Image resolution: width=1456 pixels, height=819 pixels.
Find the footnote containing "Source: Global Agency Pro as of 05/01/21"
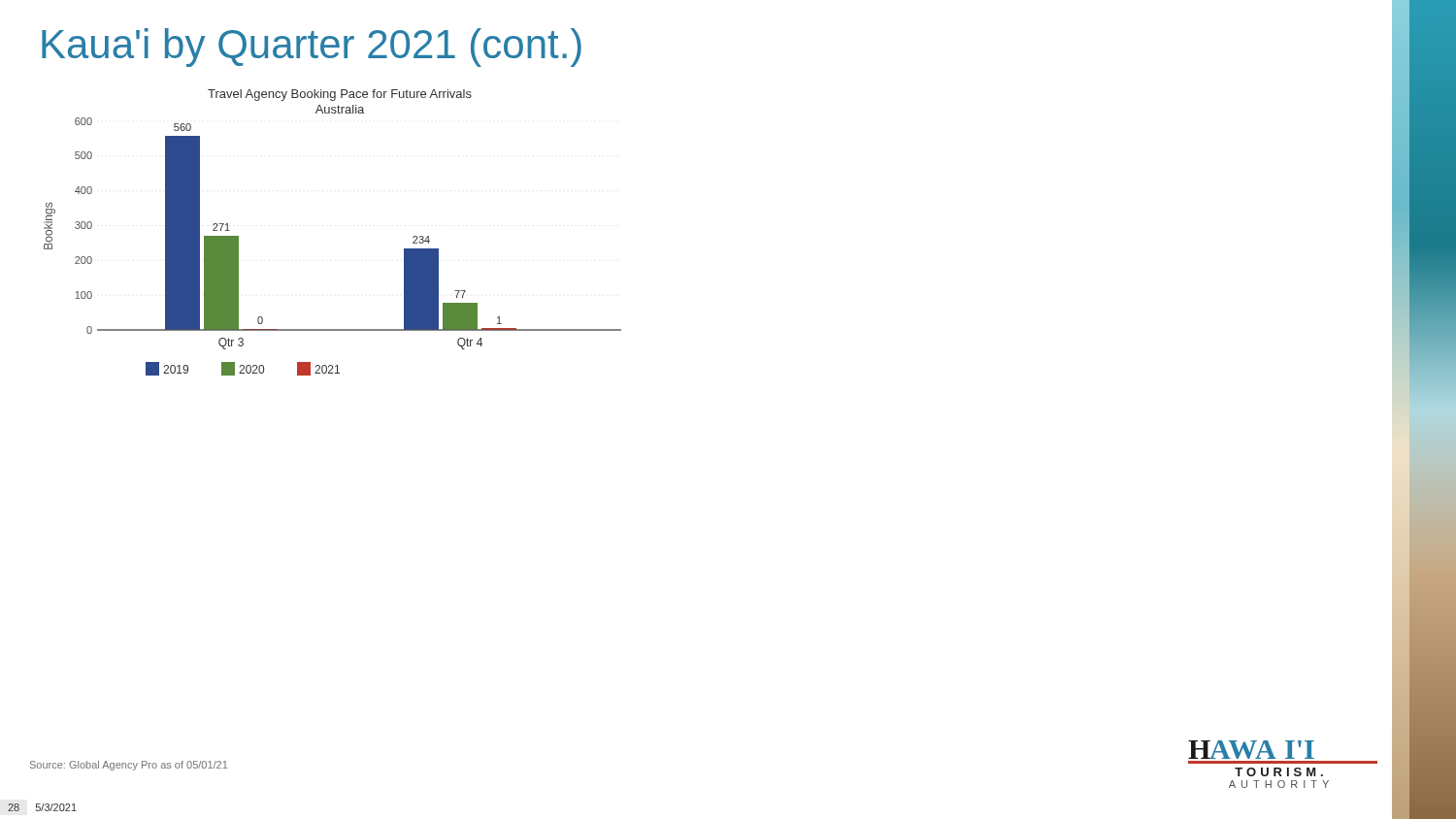pyautogui.click(x=129, y=765)
